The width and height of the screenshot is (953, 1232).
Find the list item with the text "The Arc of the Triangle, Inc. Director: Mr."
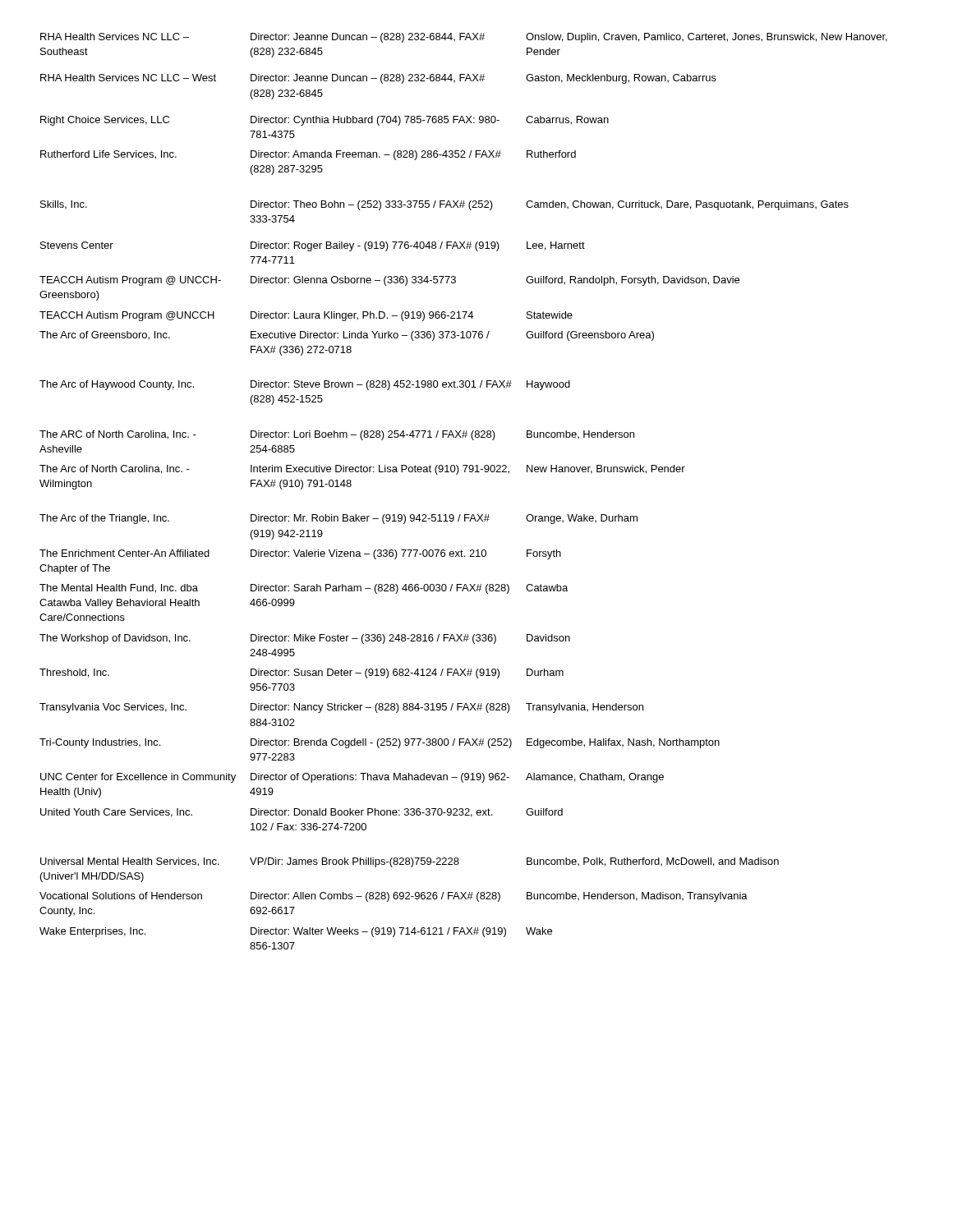click(x=476, y=526)
